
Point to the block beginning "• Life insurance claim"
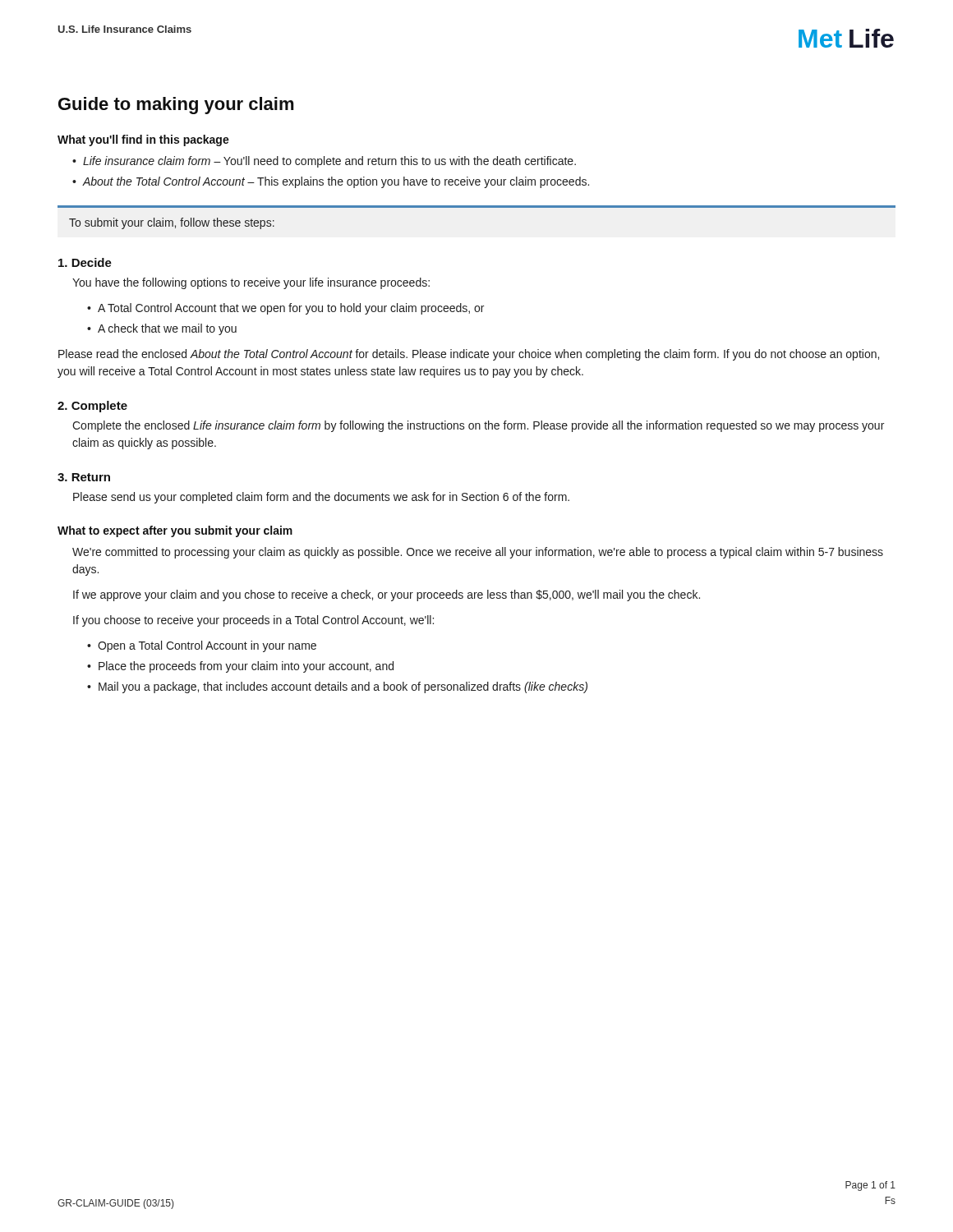point(325,161)
